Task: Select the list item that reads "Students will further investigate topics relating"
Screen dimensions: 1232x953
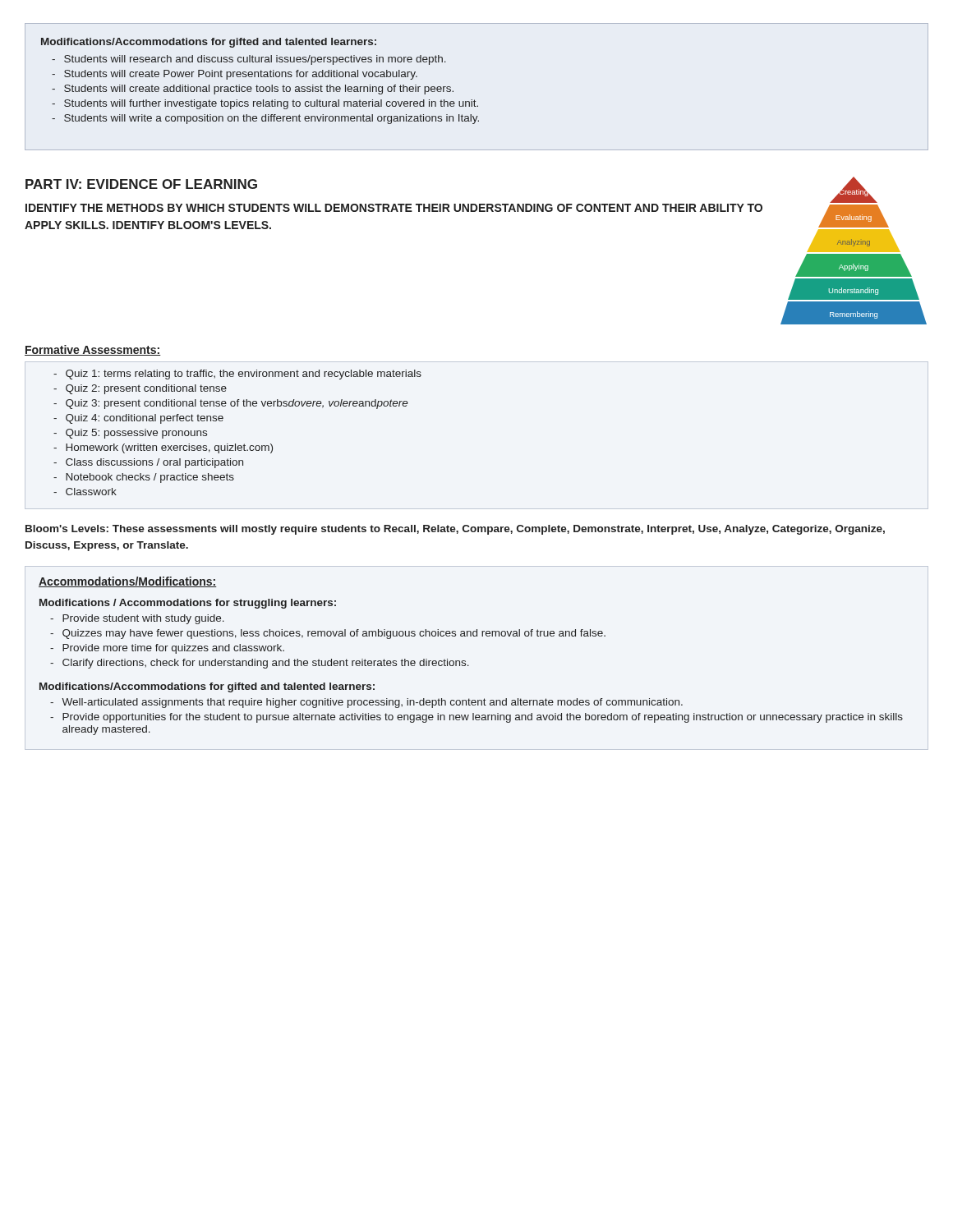Action: (271, 103)
